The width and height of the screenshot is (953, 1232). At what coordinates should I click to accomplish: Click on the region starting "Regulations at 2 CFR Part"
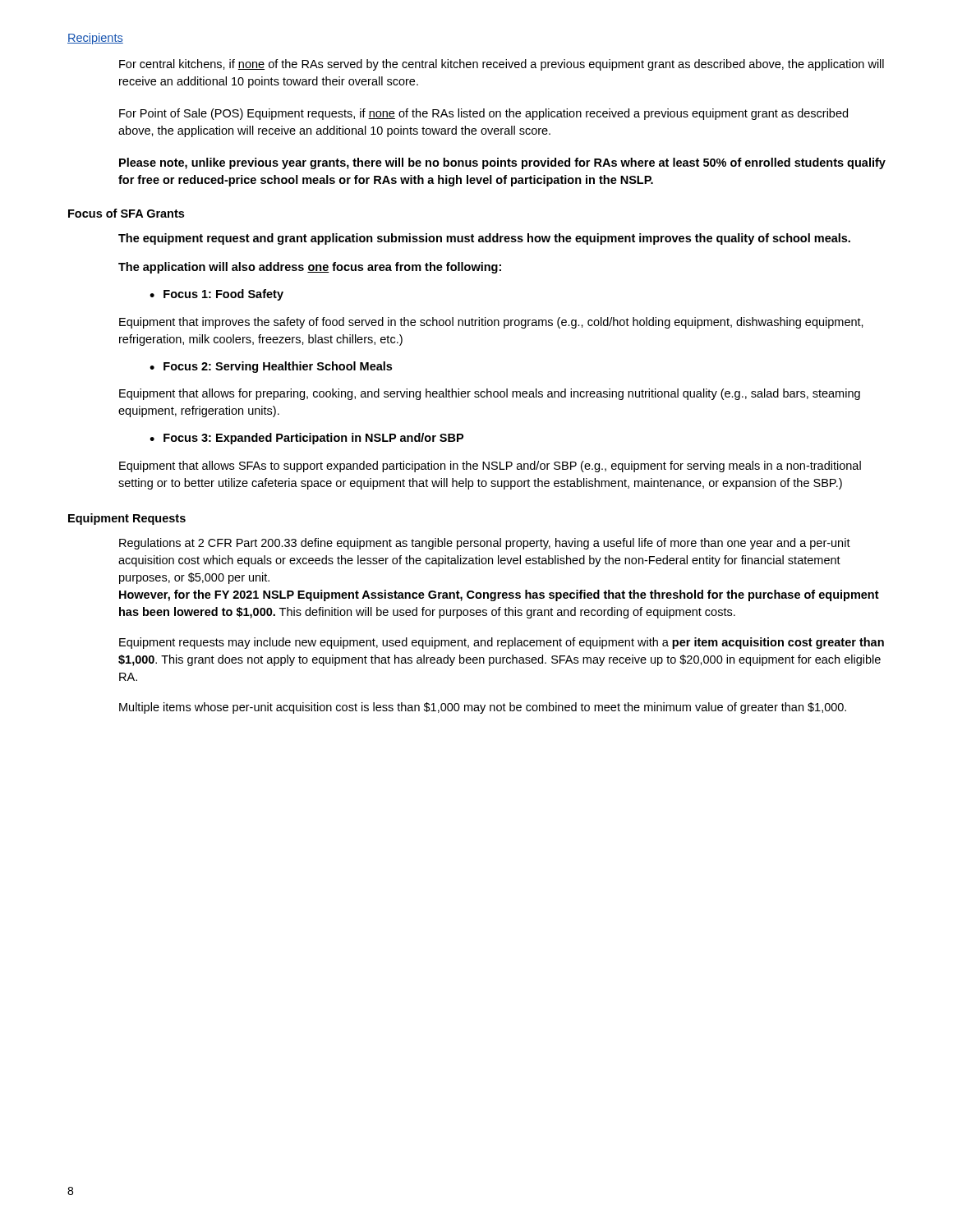485,544
